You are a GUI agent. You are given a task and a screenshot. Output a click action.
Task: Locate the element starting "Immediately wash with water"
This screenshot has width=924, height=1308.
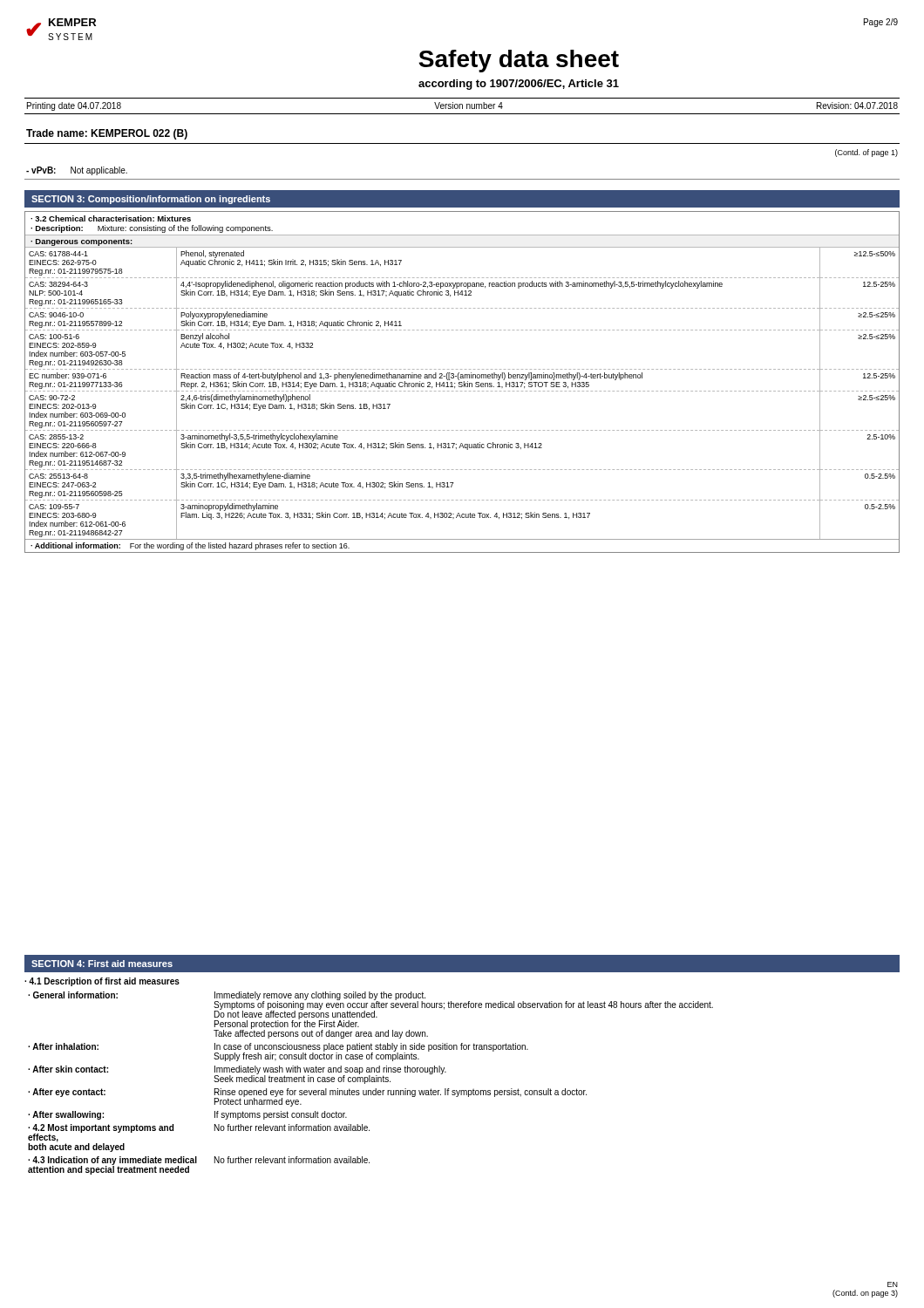point(330,1074)
